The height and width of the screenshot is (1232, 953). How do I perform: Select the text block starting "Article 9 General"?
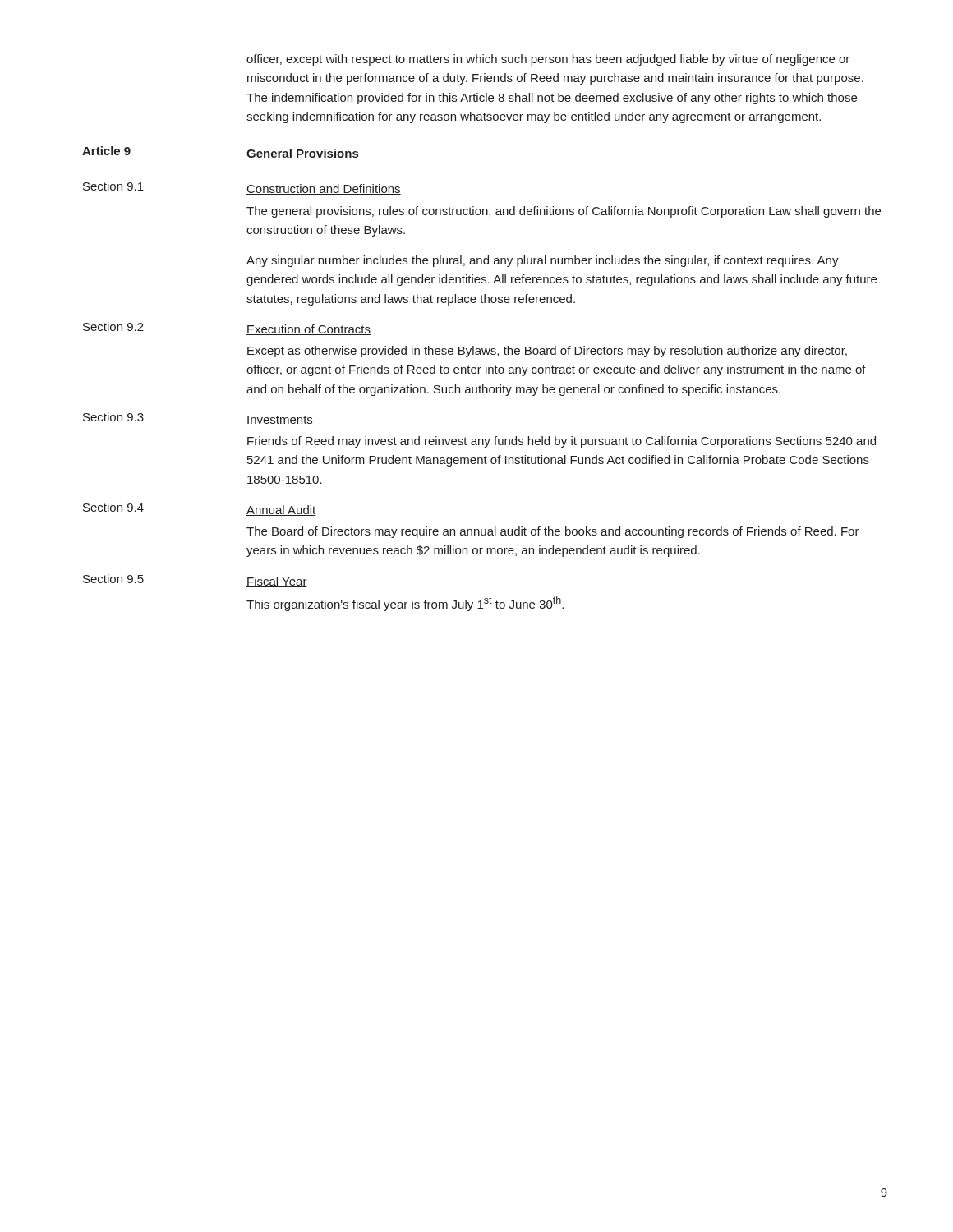106,152
